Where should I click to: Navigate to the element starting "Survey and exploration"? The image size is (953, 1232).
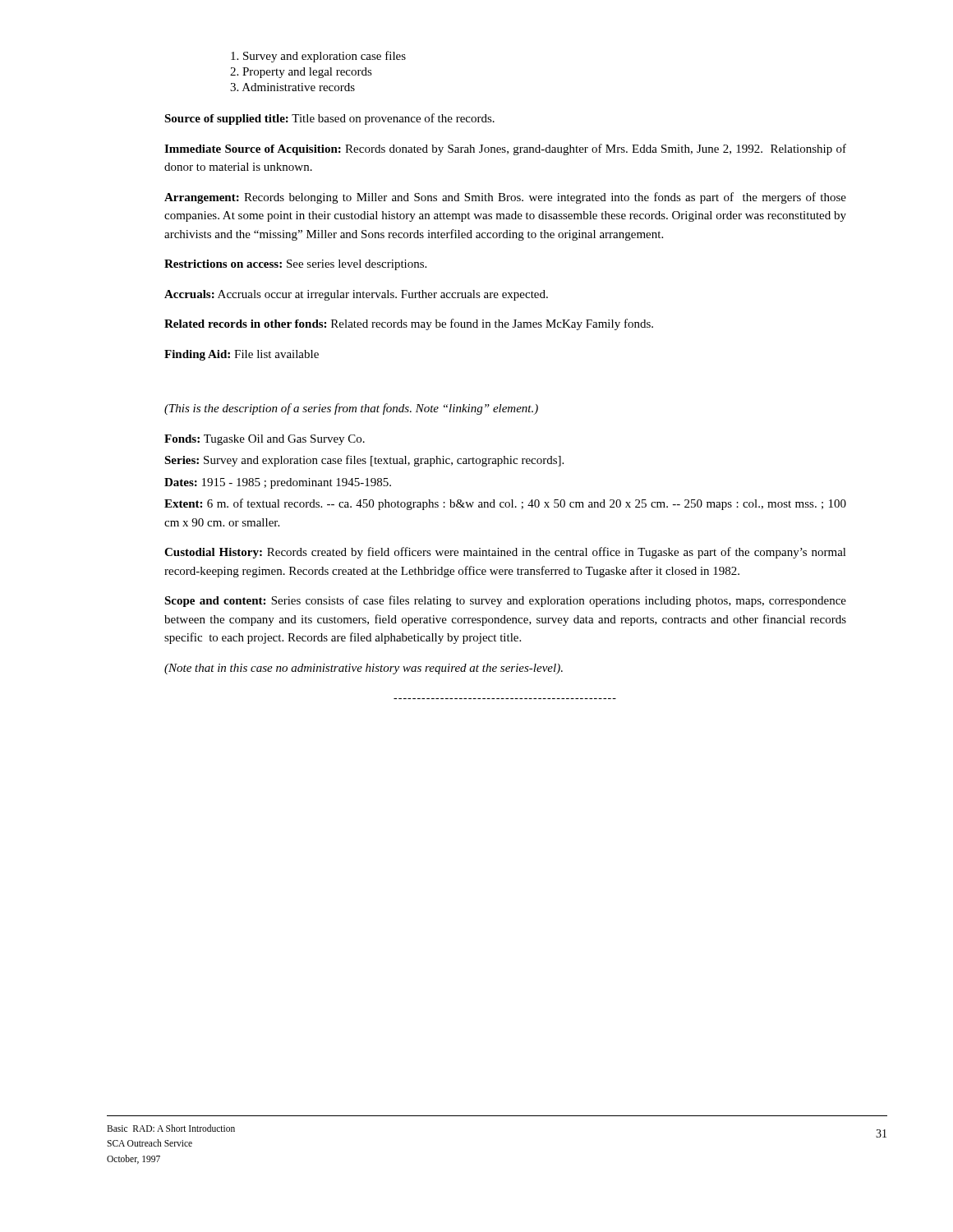coord(318,56)
